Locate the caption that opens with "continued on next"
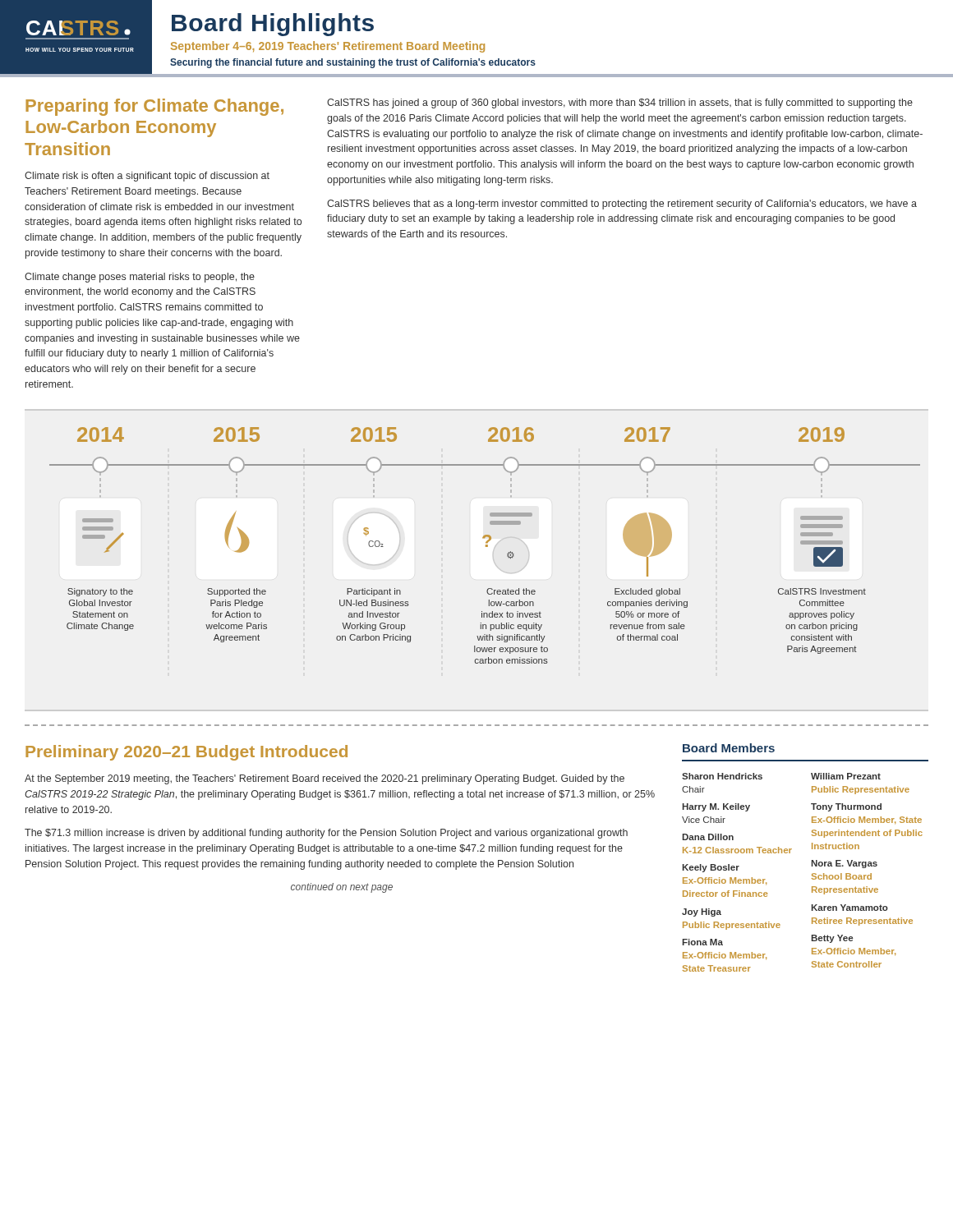This screenshot has height=1232, width=953. coord(342,887)
